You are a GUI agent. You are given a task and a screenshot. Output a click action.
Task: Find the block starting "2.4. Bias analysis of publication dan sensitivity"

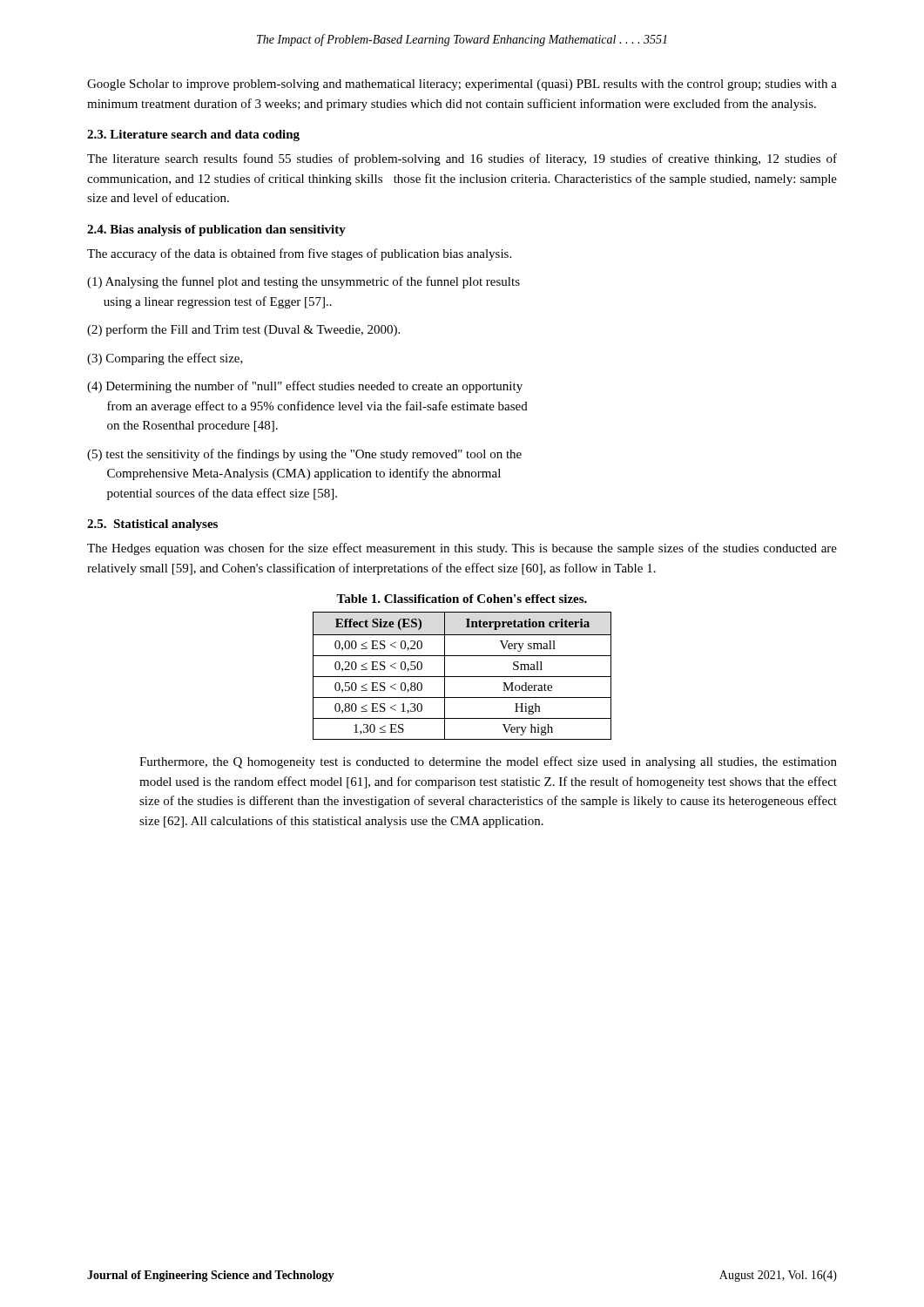coord(216,229)
